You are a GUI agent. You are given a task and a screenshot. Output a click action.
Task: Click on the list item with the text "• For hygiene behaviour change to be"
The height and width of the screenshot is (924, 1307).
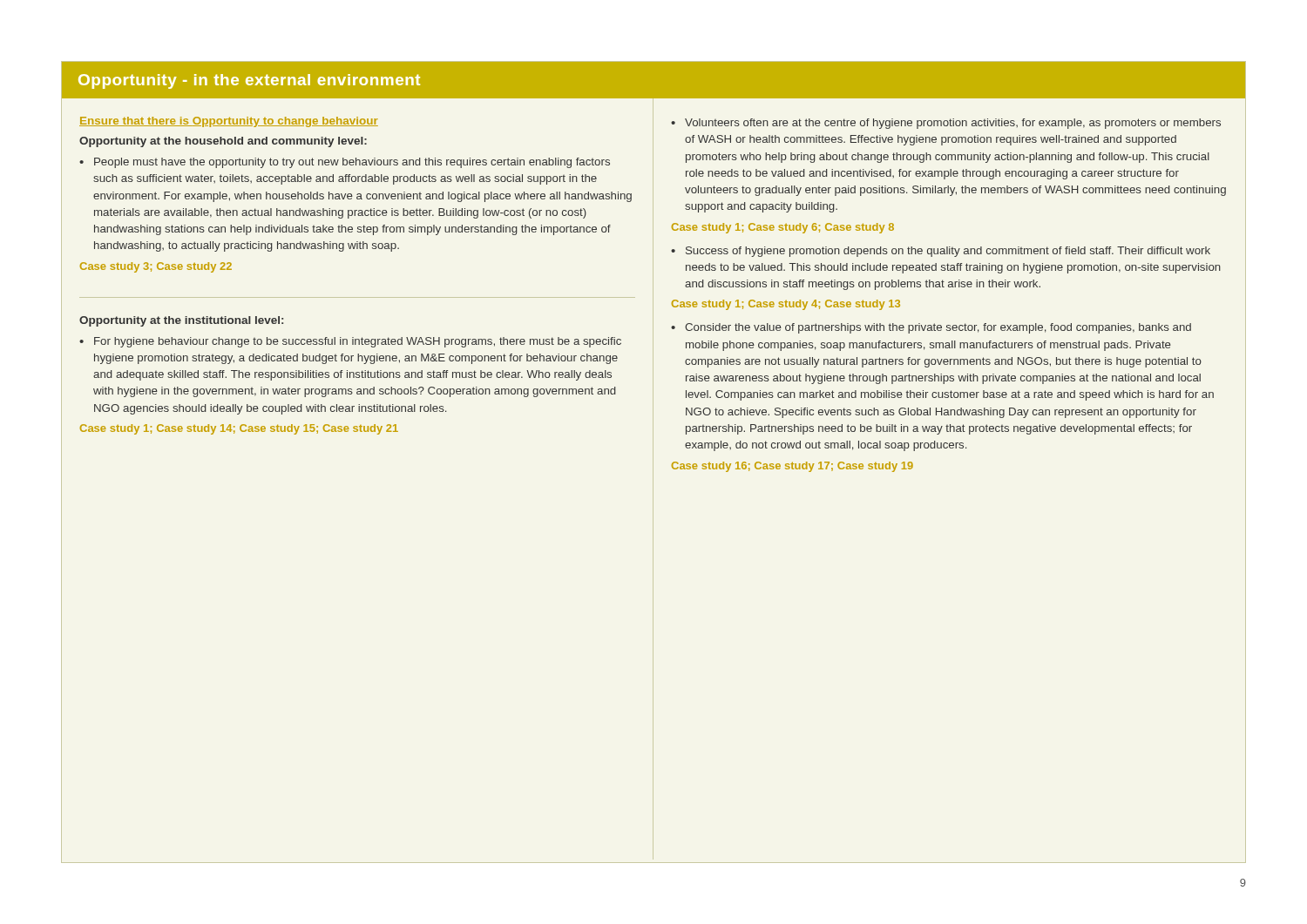click(357, 374)
